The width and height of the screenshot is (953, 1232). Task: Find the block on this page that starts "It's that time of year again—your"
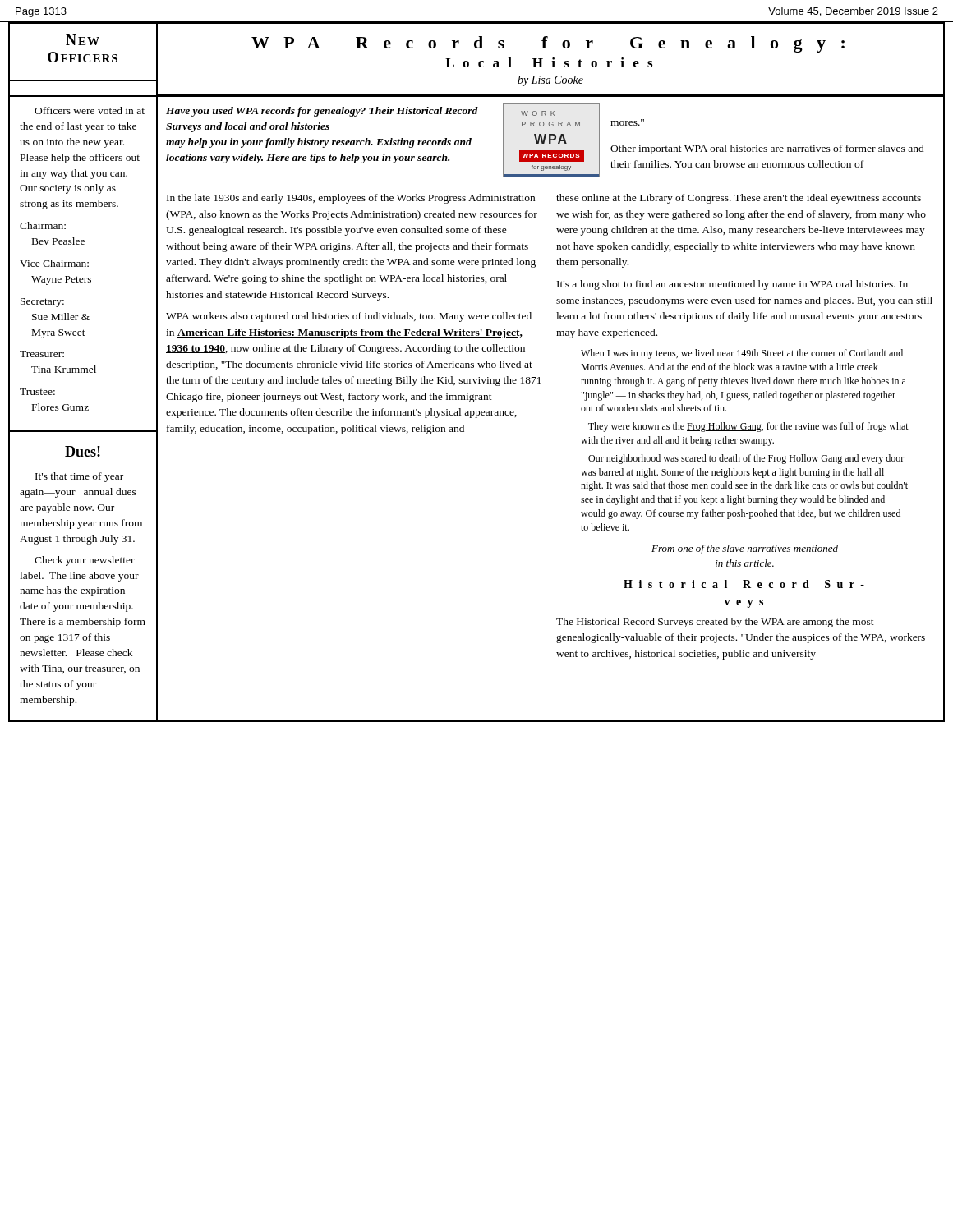83,588
